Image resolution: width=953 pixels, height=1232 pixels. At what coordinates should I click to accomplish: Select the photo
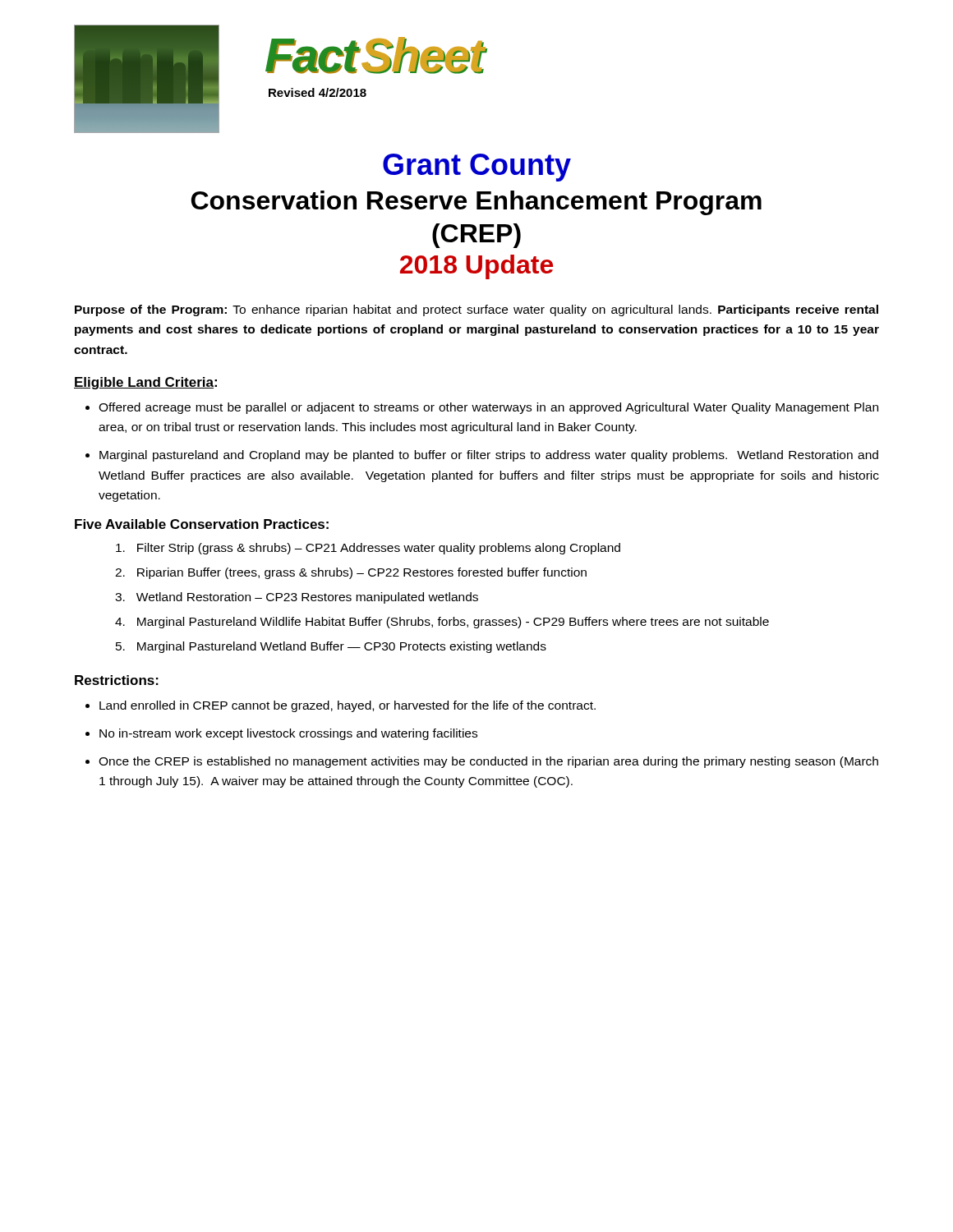pyautogui.click(x=147, y=79)
